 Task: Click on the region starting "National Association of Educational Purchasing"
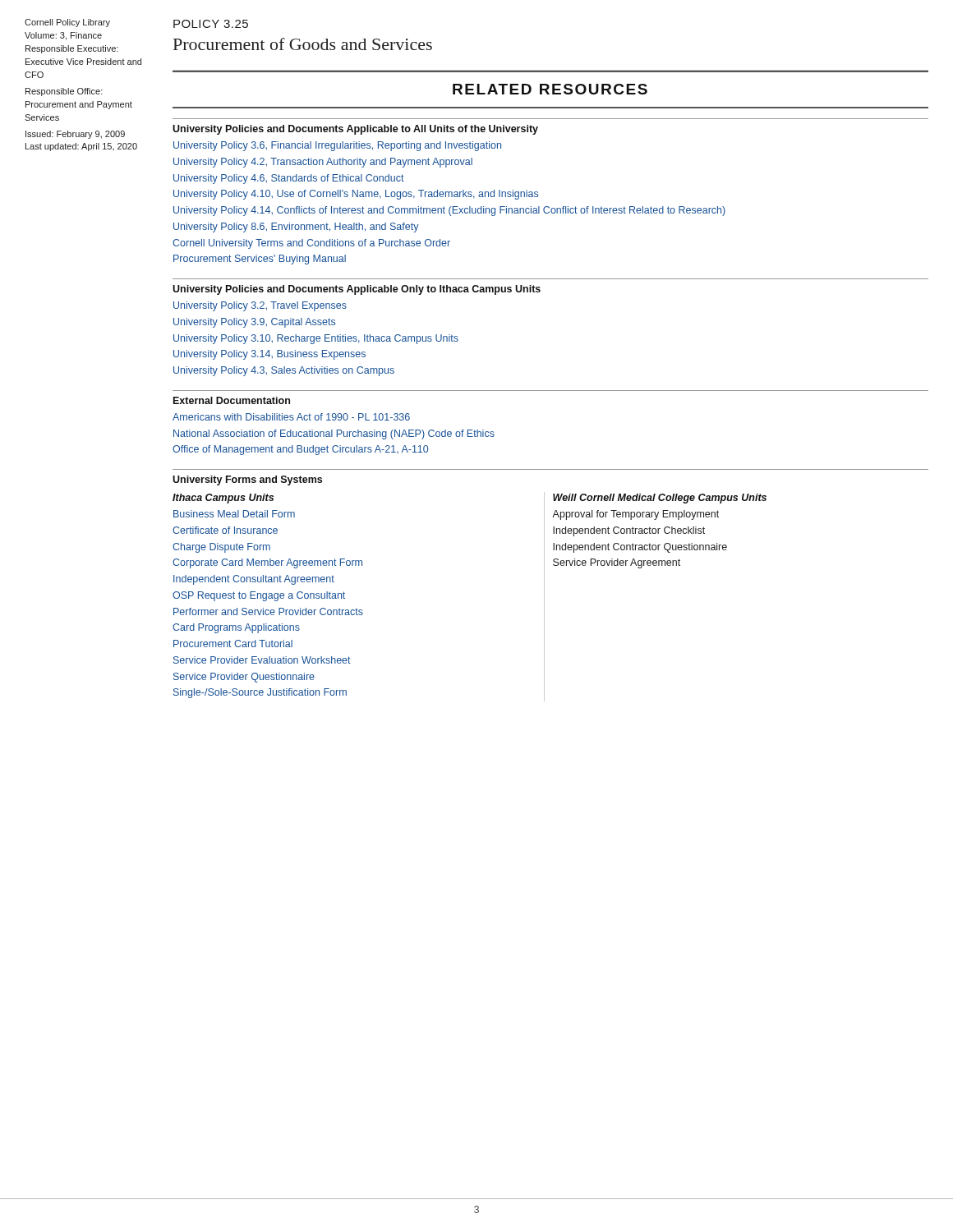[334, 434]
